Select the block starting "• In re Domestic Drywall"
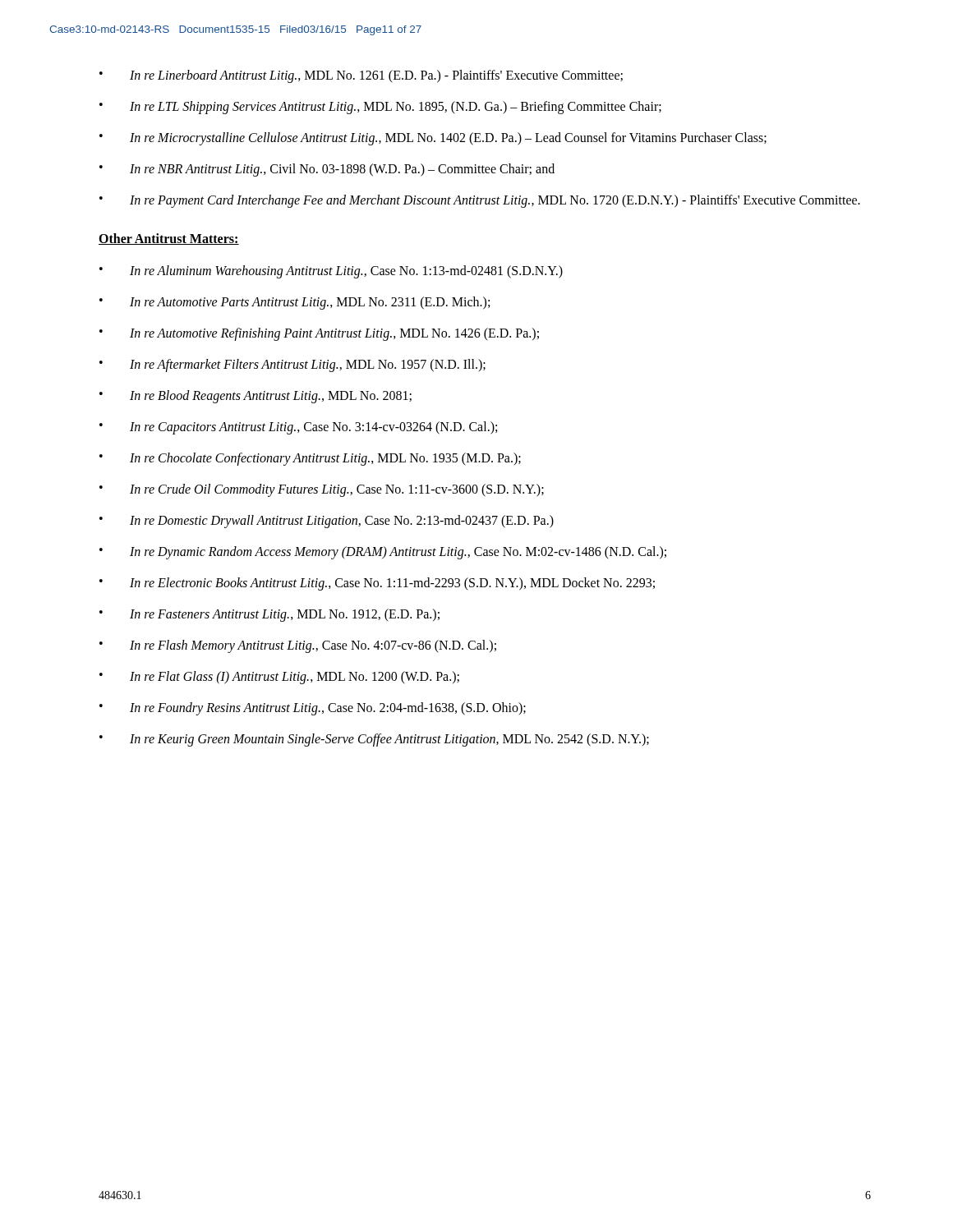The height and width of the screenshot is (1232, 953). [485, 521]
